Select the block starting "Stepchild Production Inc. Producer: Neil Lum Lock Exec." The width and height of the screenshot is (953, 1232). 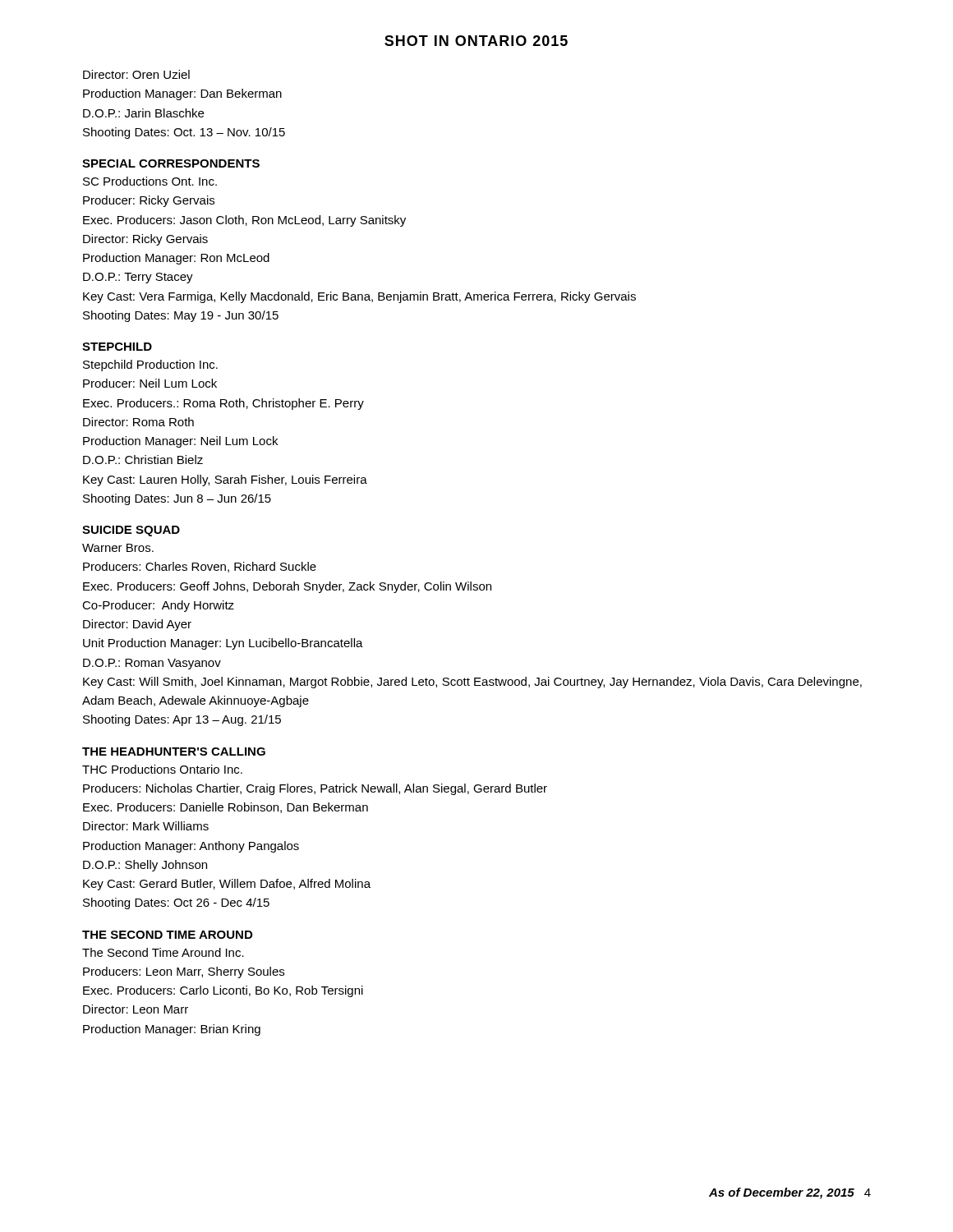click(225, 431)
